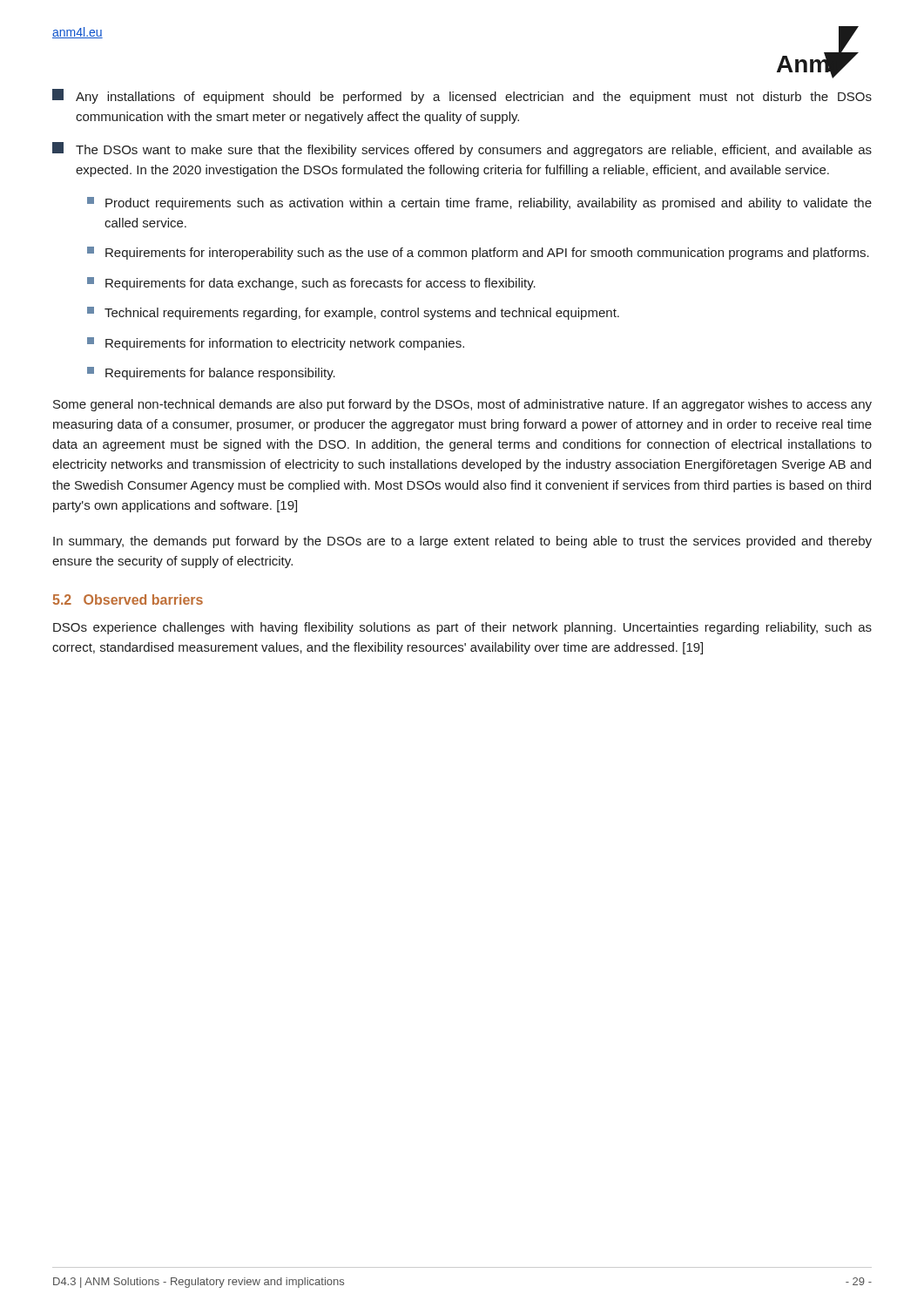Select the block starting "5.2 Observed barriers"
This screenshot has width=924, height=1307.
(128, 599)
